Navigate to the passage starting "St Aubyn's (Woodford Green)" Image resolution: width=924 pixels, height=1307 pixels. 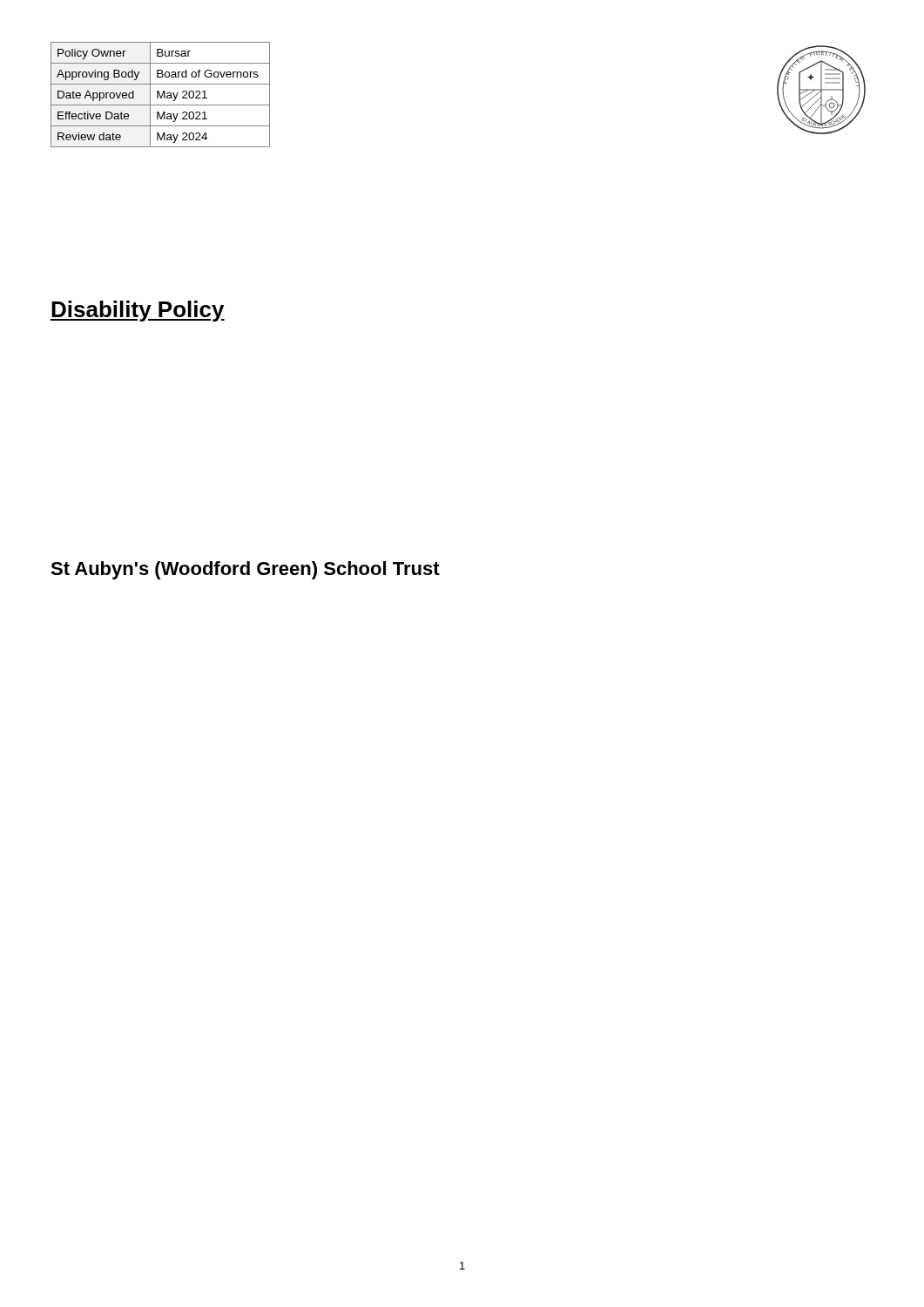245,569
